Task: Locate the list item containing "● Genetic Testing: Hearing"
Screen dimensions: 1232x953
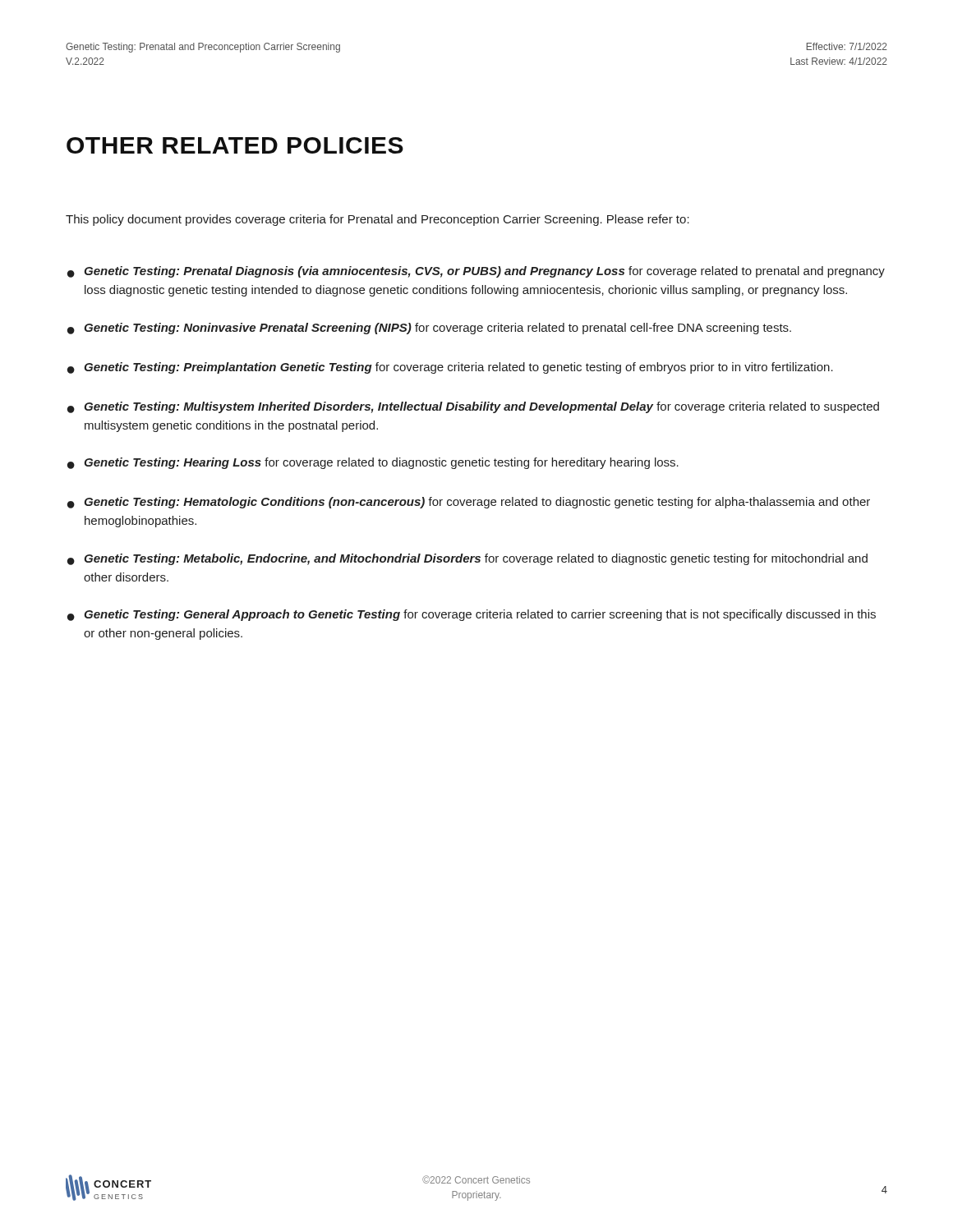Action: (476, 463)
